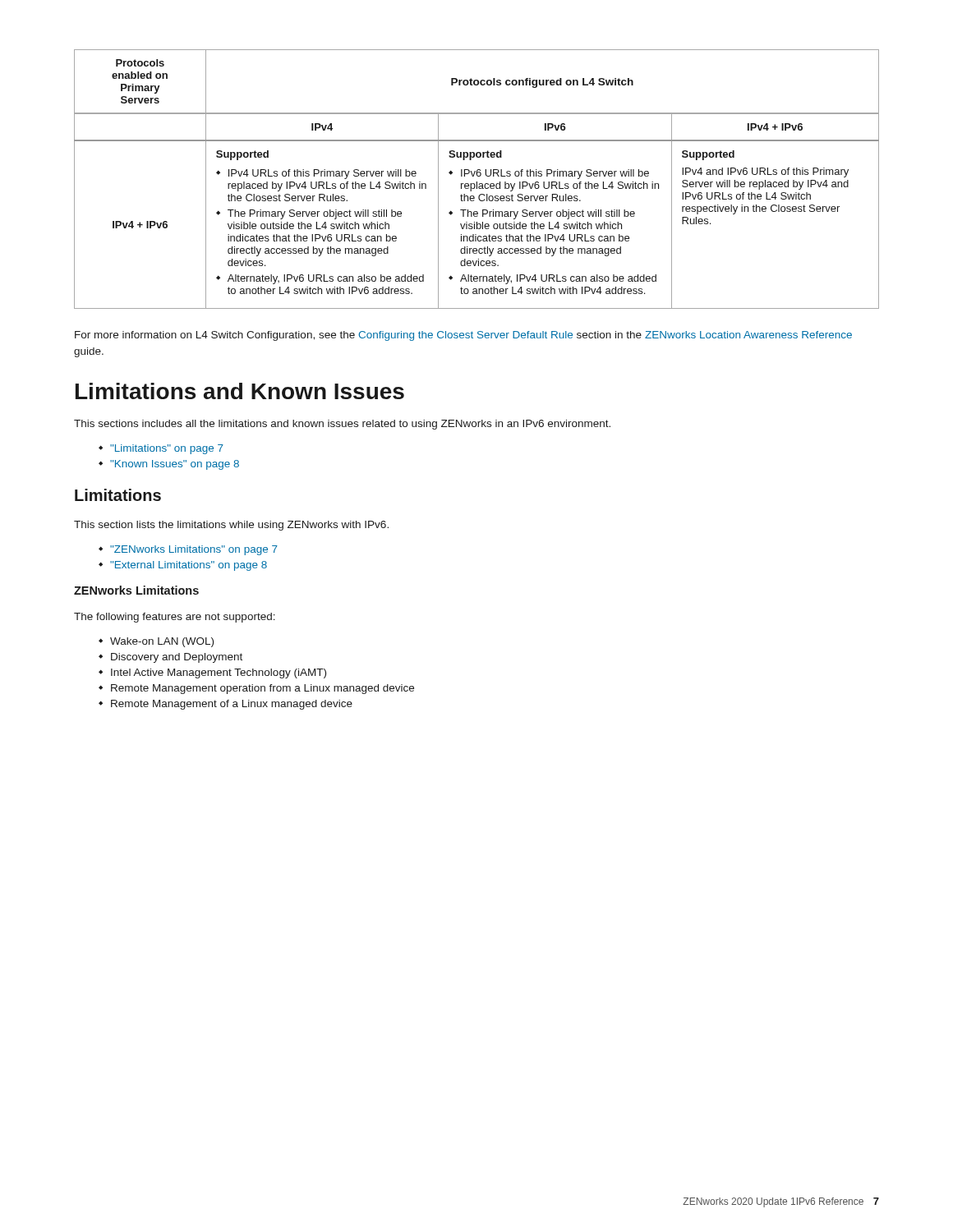Point to the text block starting "Remote Management of a"
Image resolution: width=953 pixels, height=1232 pixels.
[231, 703]
